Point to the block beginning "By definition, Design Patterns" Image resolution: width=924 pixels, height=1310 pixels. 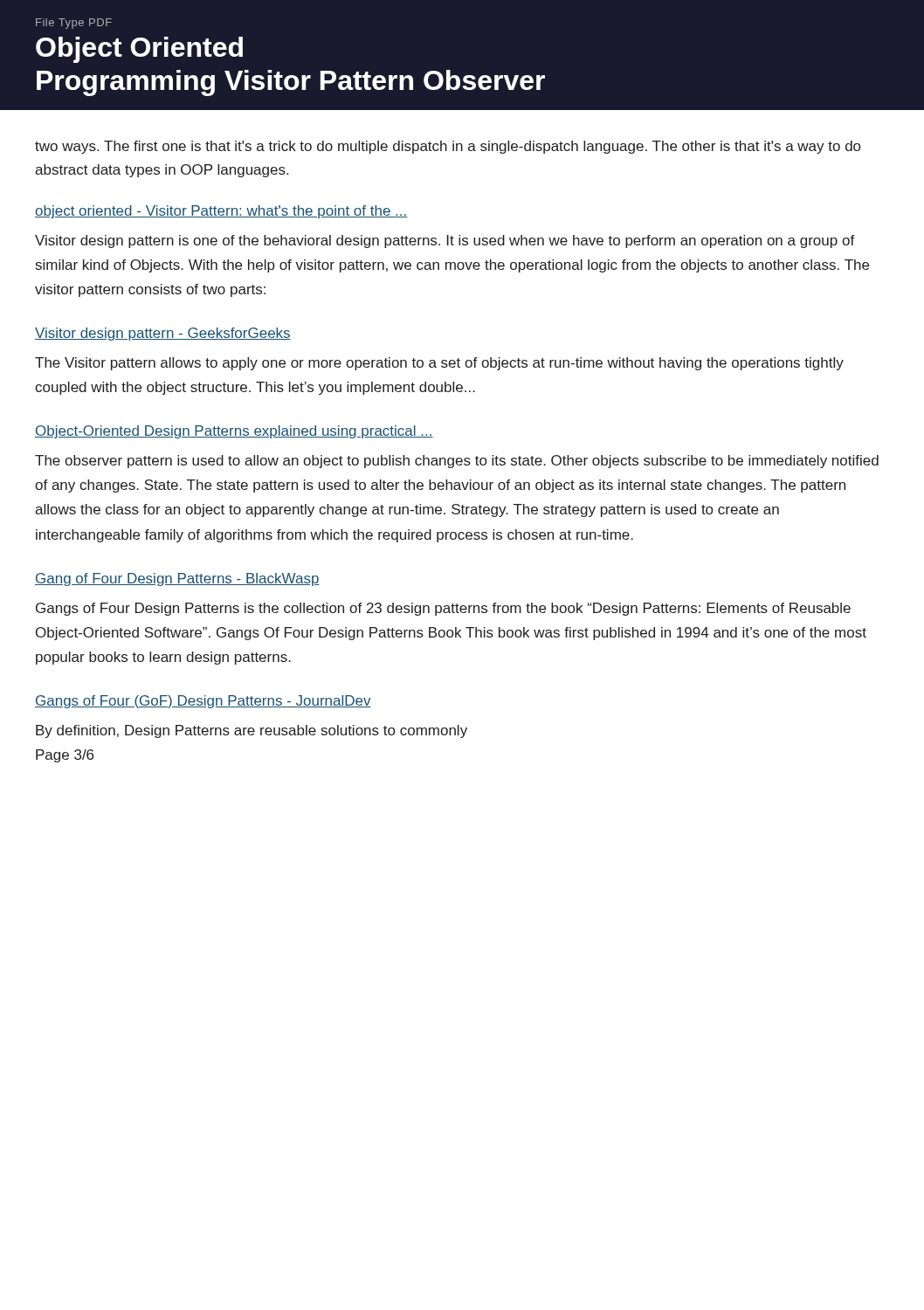pyautogui.click(x=251, y=743)
